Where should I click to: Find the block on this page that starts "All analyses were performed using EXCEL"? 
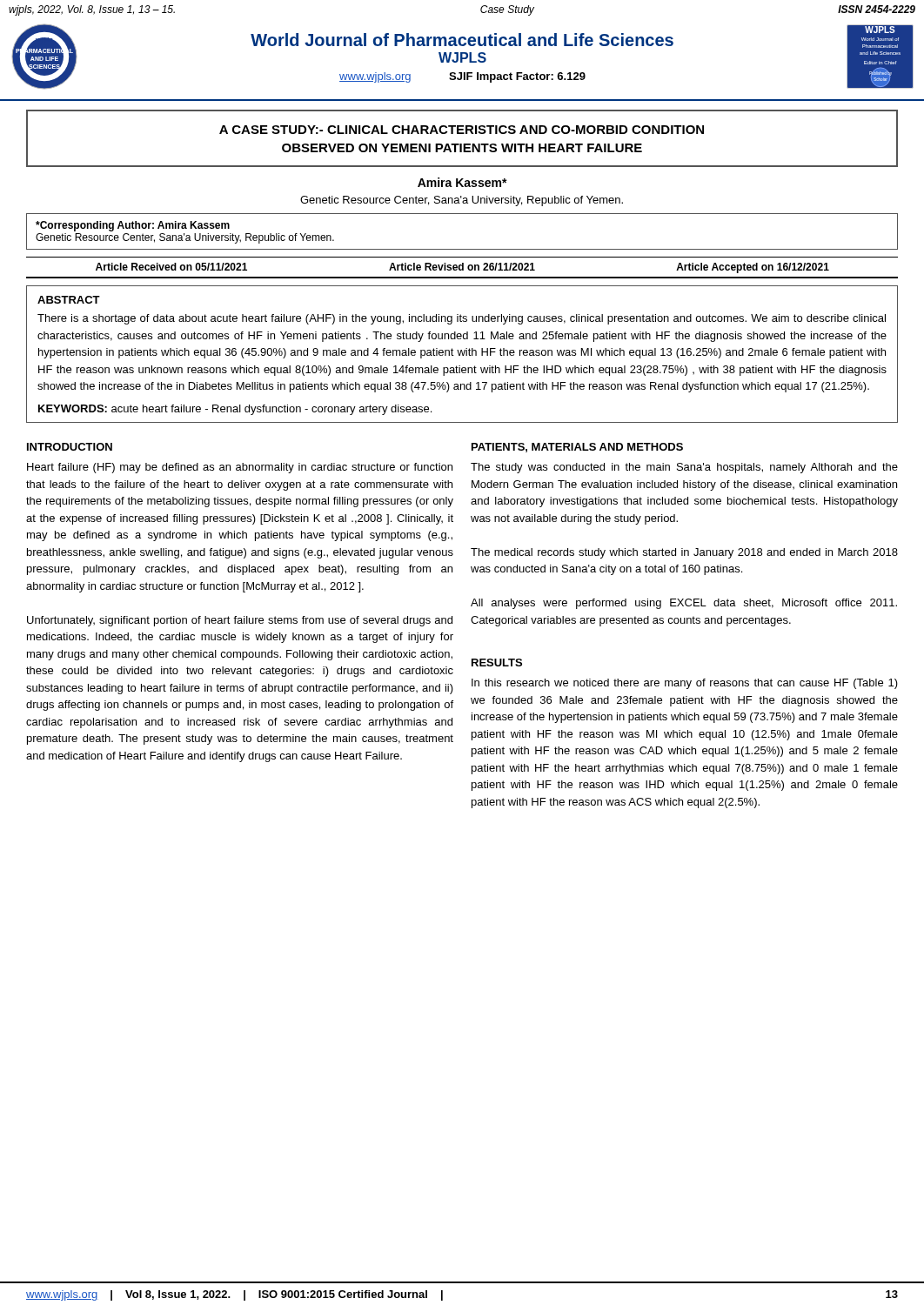click(x=684, y=611)
